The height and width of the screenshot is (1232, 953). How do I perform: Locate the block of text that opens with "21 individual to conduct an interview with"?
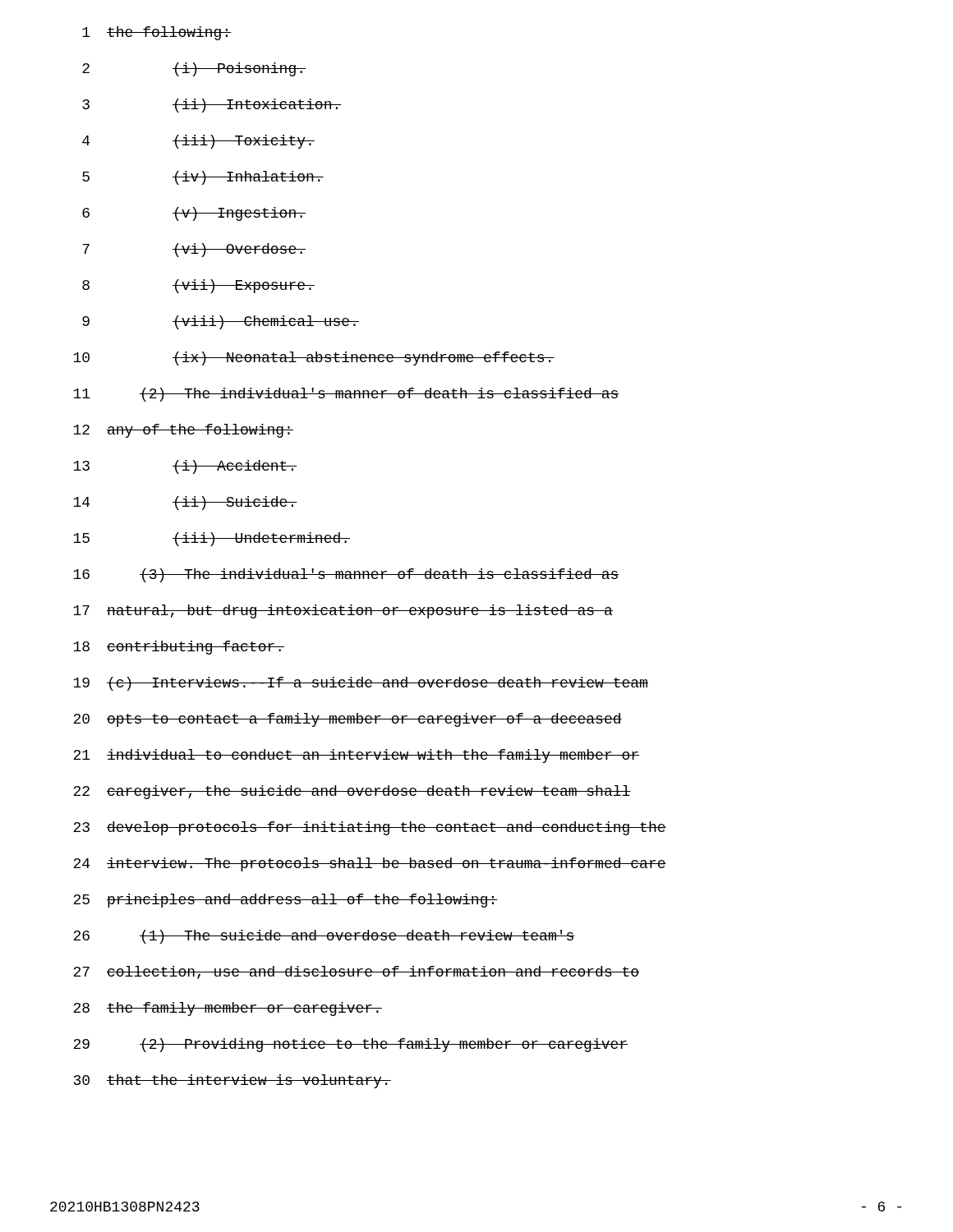point(344,756)
